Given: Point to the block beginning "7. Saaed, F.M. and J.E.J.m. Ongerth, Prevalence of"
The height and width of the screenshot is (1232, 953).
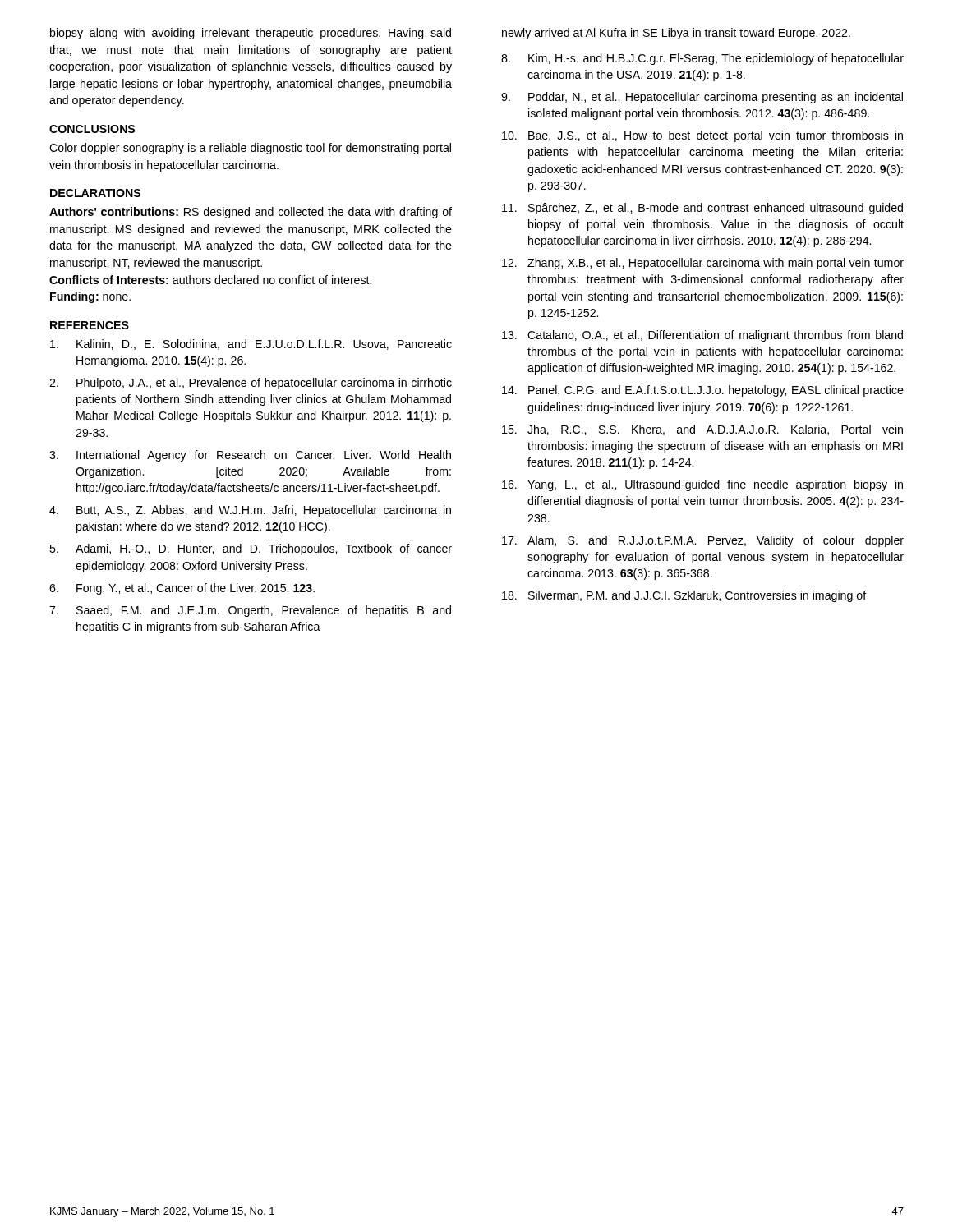Looking at the screenshot, I should coord(251,619).
